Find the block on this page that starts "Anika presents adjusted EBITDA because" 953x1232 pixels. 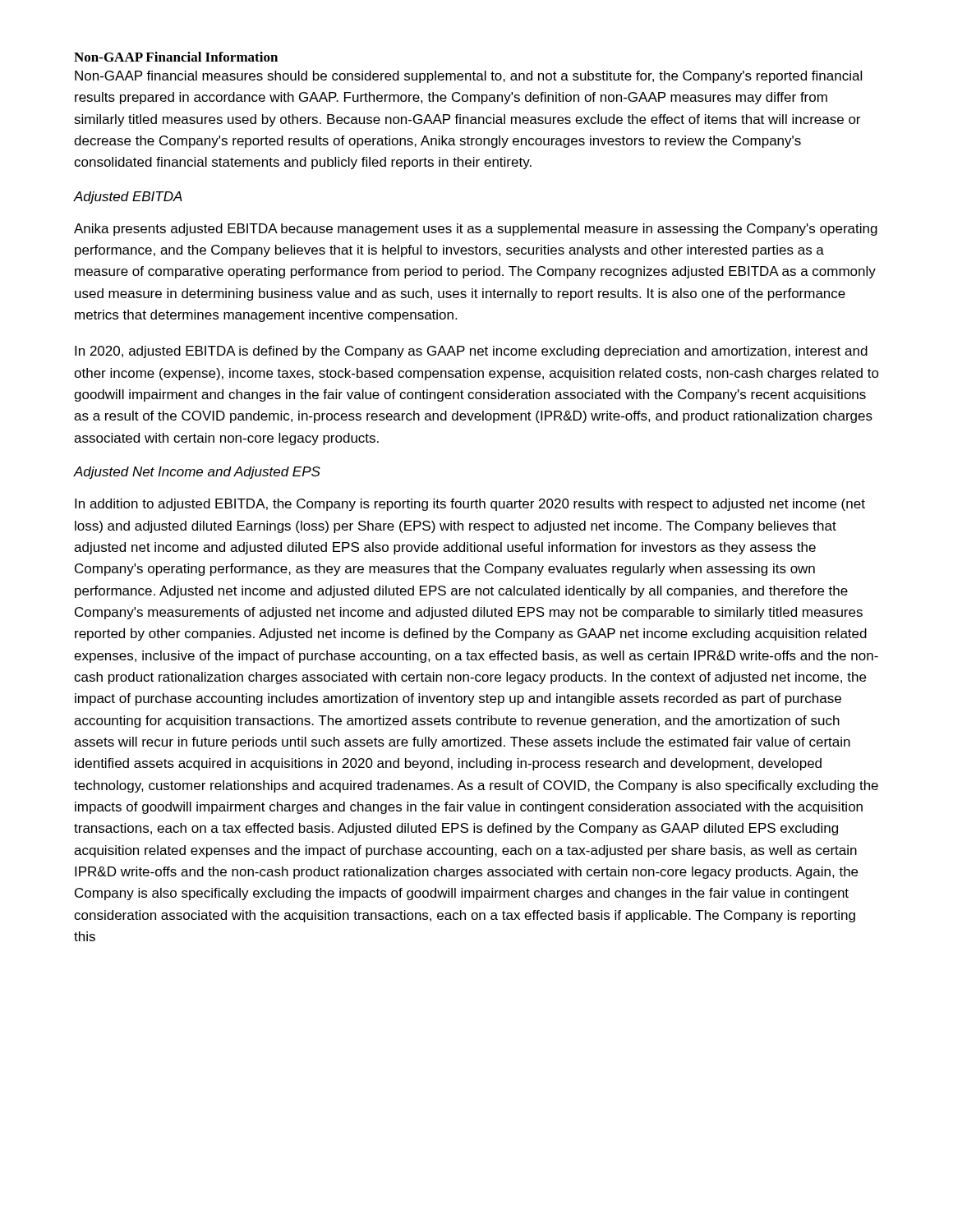(476, 272)
